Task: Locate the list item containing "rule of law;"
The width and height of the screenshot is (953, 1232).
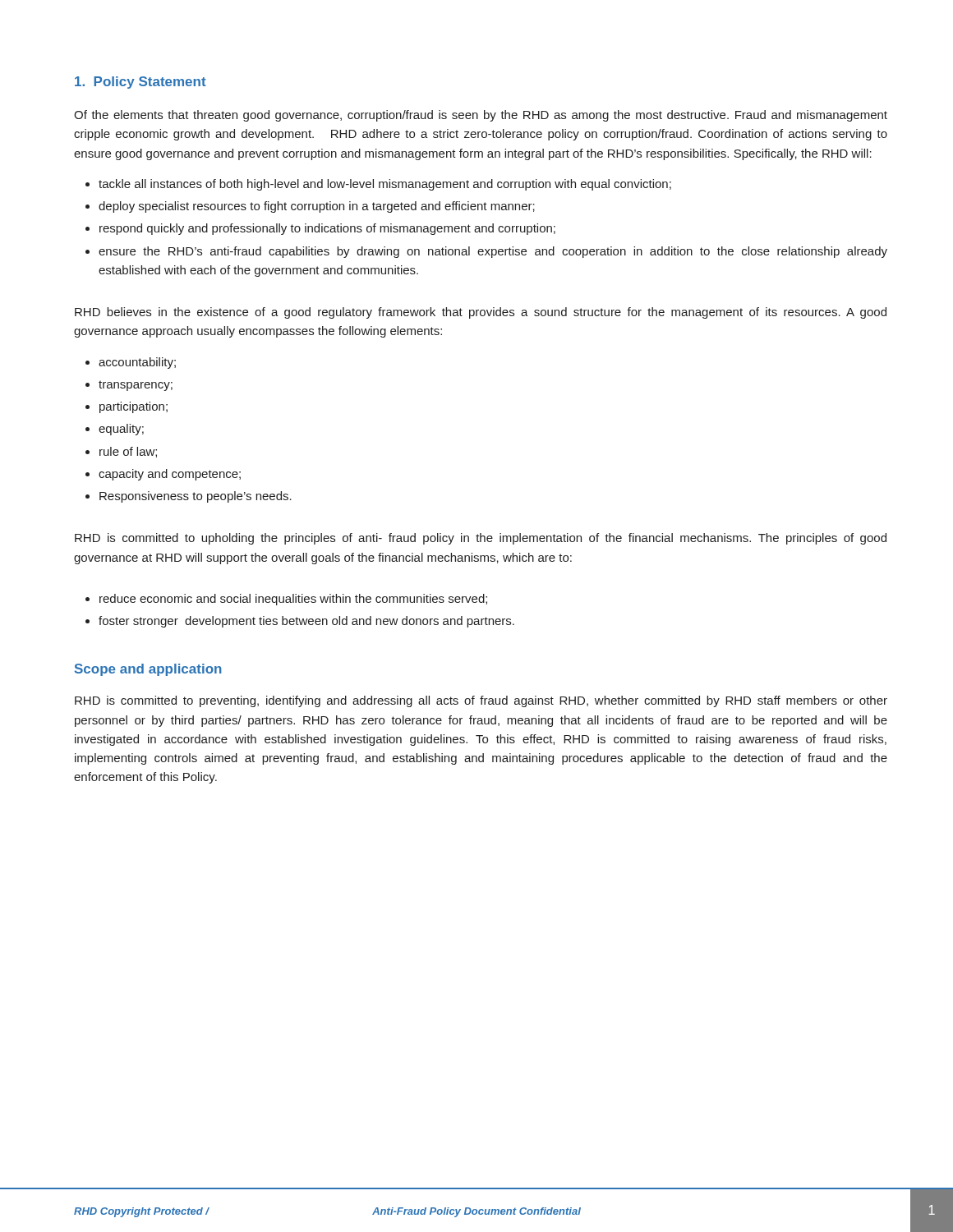Action: pos(128,451)
